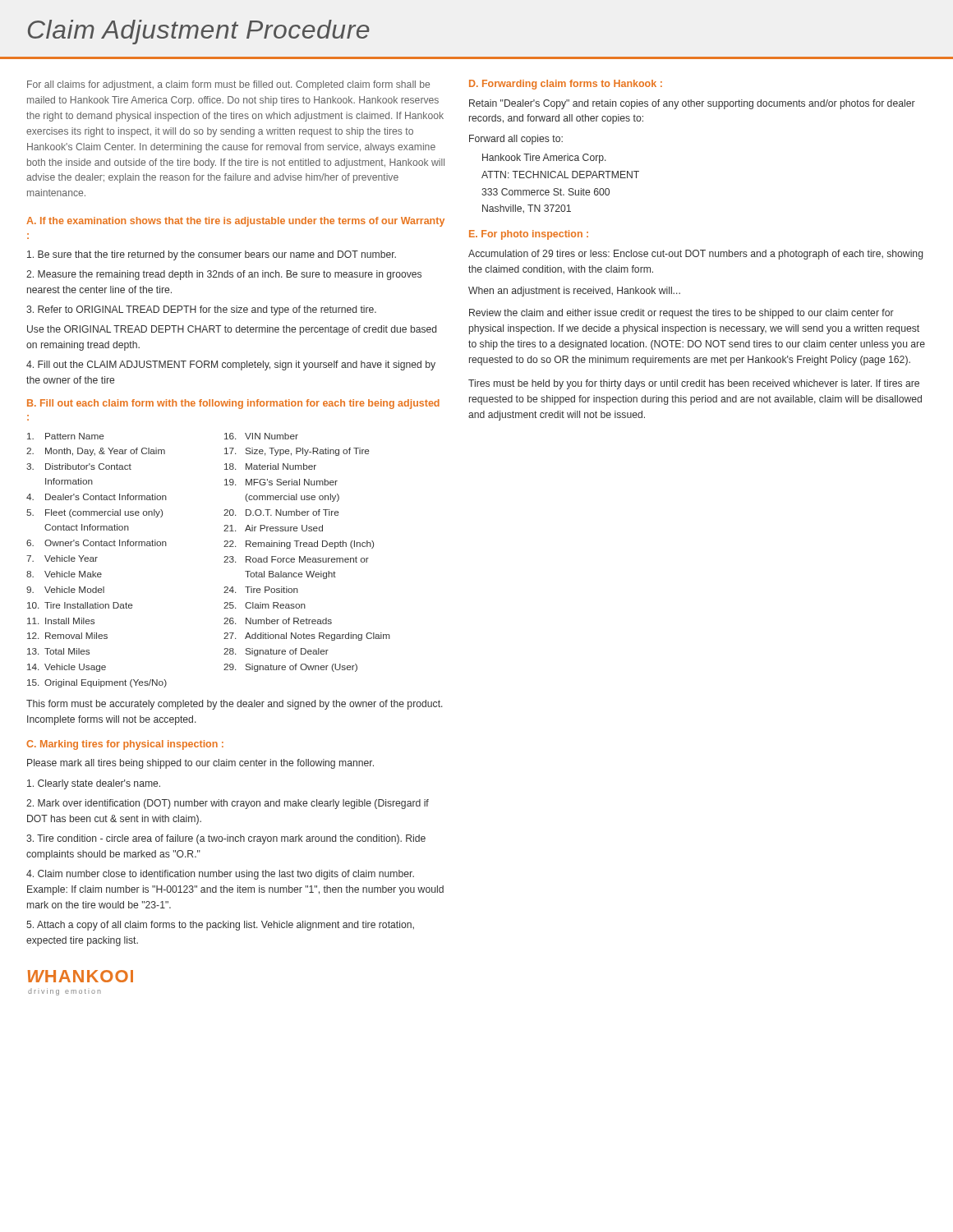Click on the text block containing "Hankook Tire America Corp. ATTN:"

tap(560, 183)
